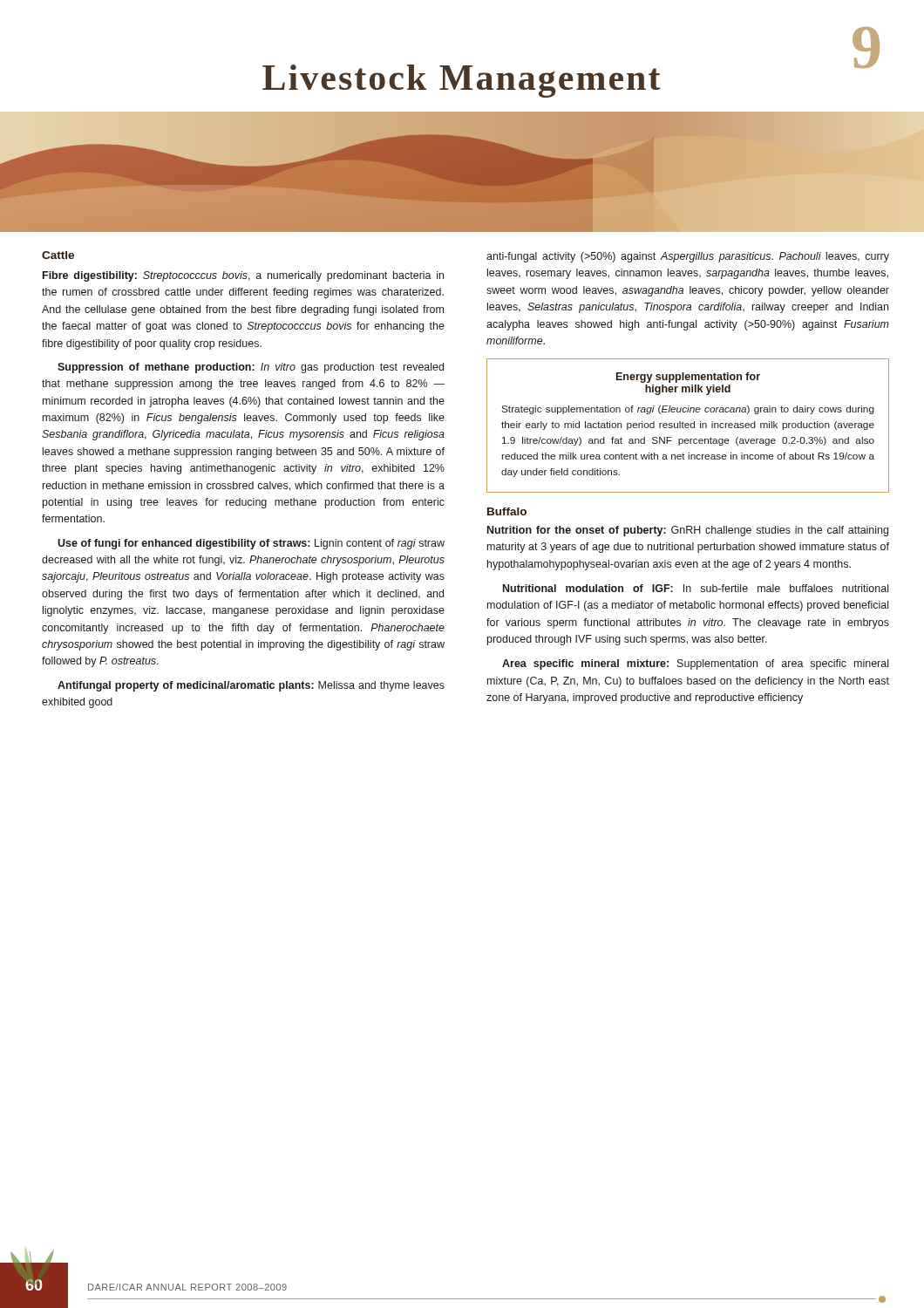This screenshot has width=924, height=1308.
Task: Find the illustration
Action: [462, 172]
